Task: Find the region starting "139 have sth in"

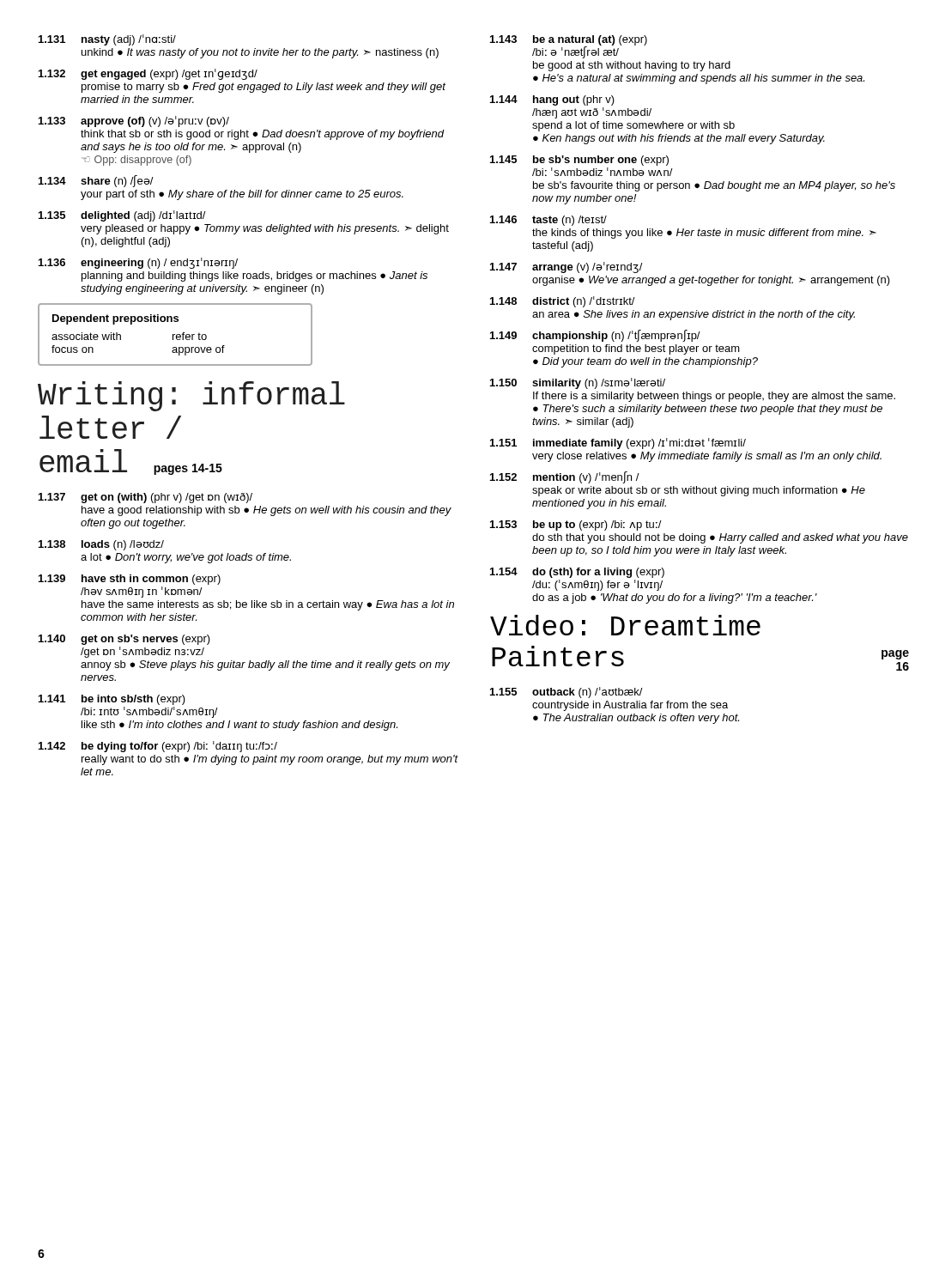Action: click(x=248, y=598)
